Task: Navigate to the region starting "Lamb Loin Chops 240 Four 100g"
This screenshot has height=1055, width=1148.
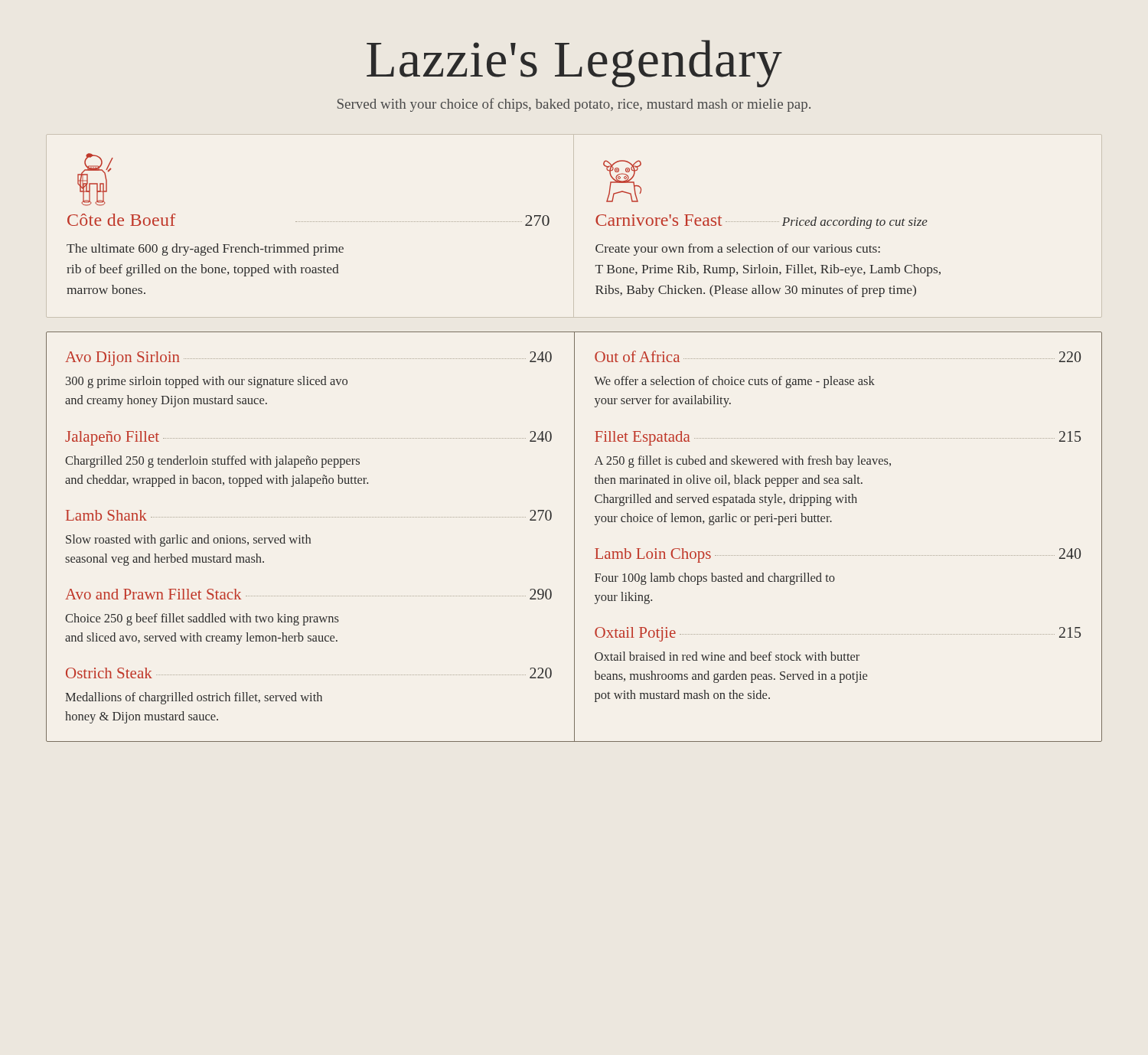Action: [x=838, y=575]
